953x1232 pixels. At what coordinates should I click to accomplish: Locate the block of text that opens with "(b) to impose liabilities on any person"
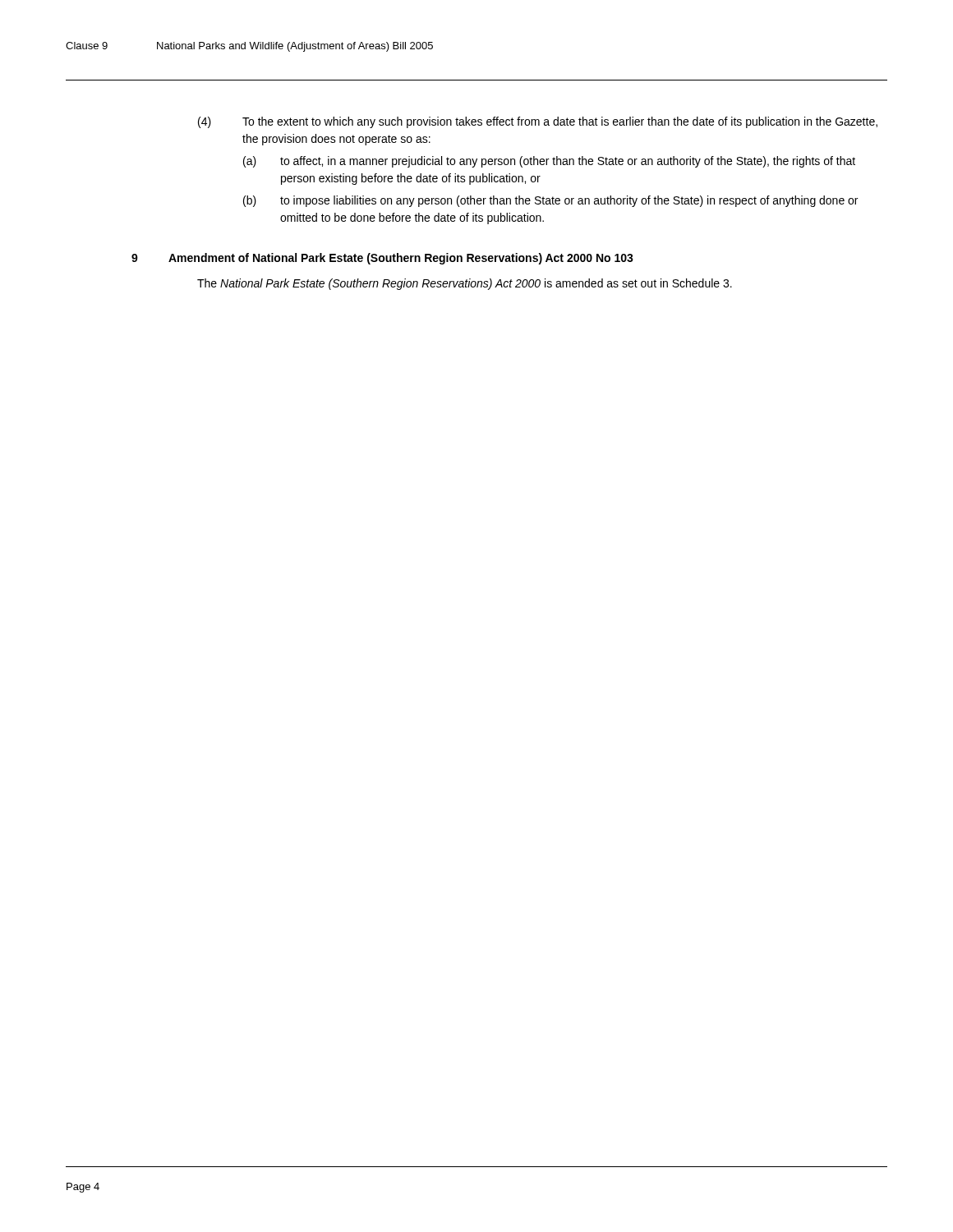[565, 209]
